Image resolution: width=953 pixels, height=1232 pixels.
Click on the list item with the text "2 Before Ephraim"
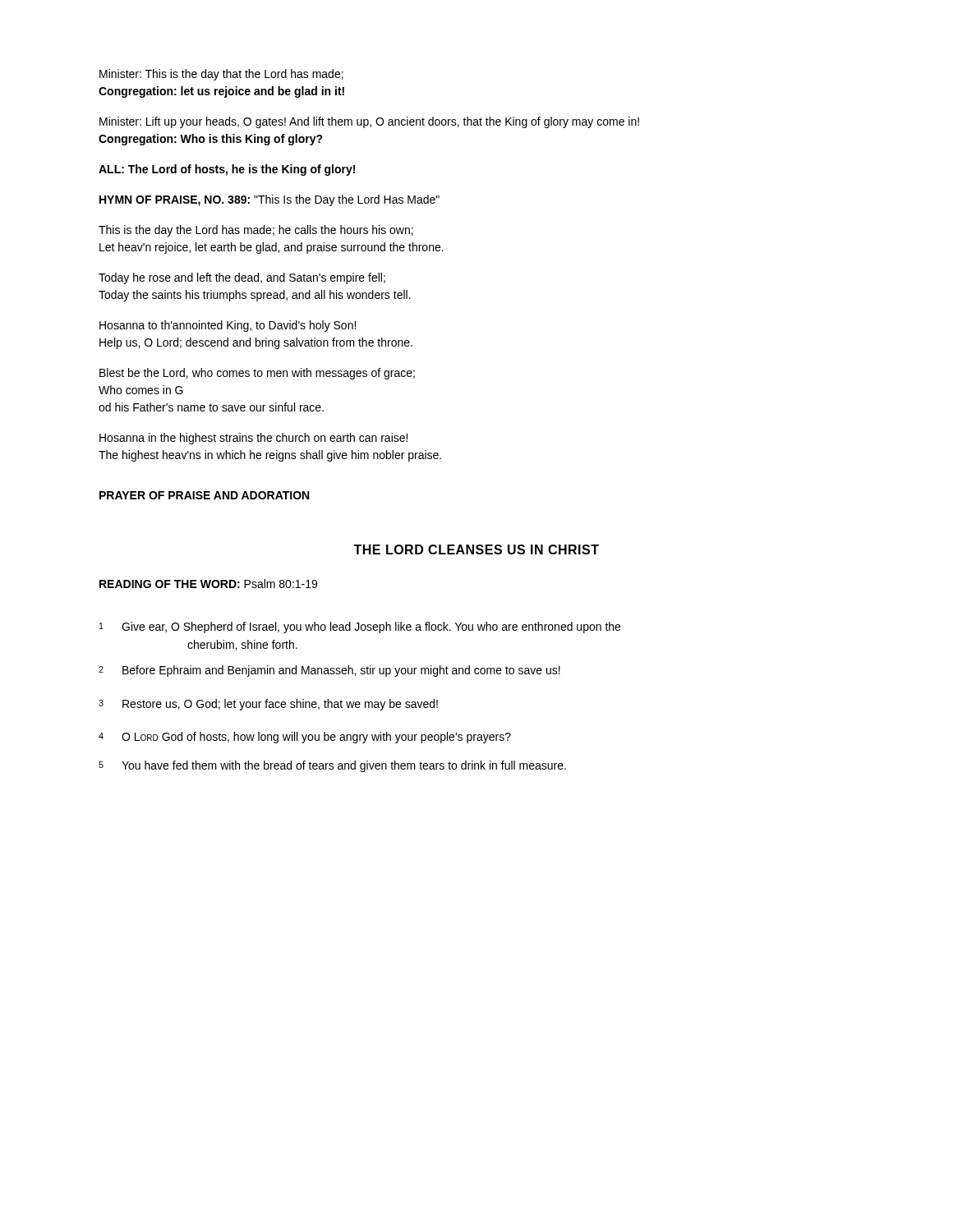(476, 672)
